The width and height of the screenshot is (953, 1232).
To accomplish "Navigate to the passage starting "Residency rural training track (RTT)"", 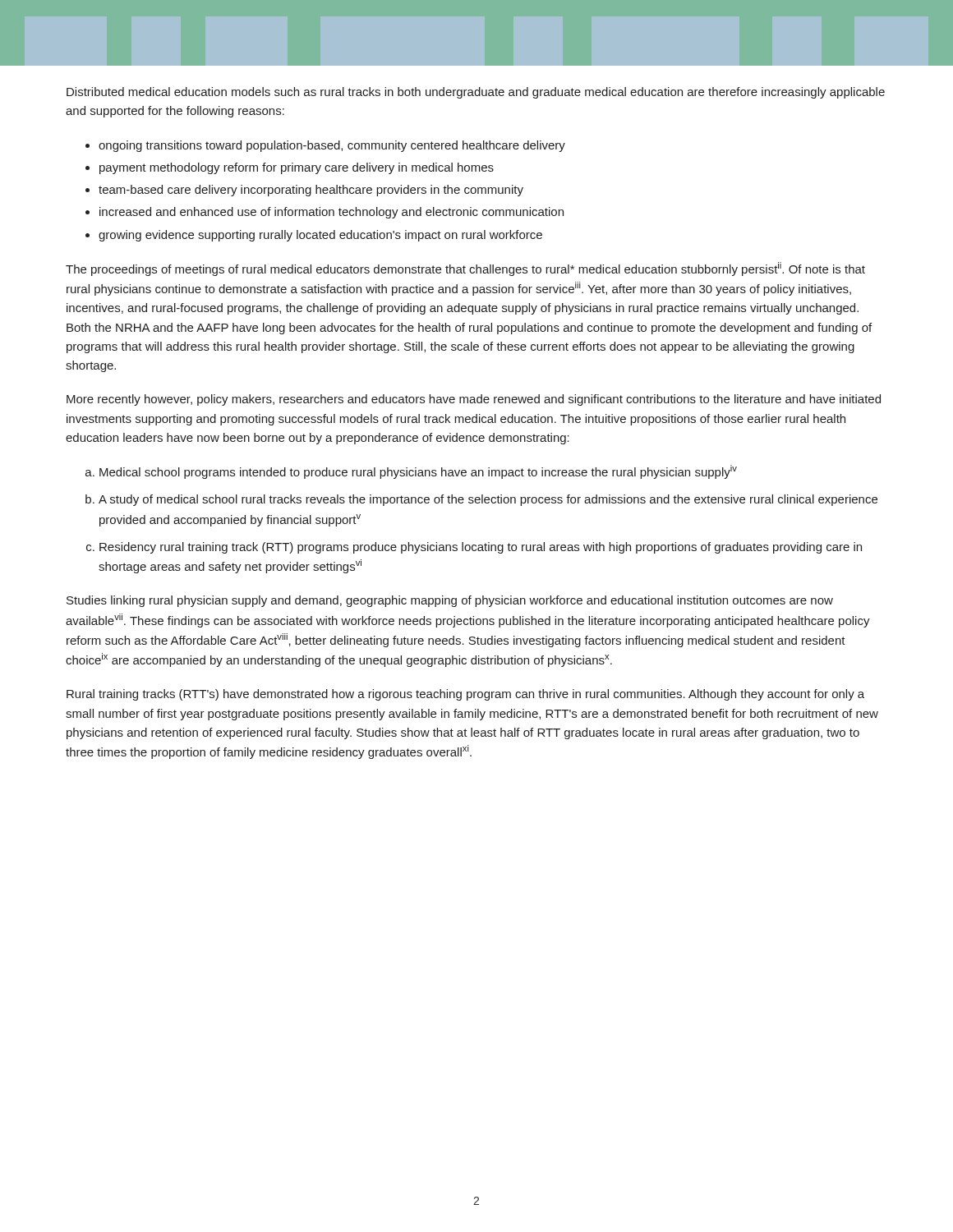I will pos(481,556).
